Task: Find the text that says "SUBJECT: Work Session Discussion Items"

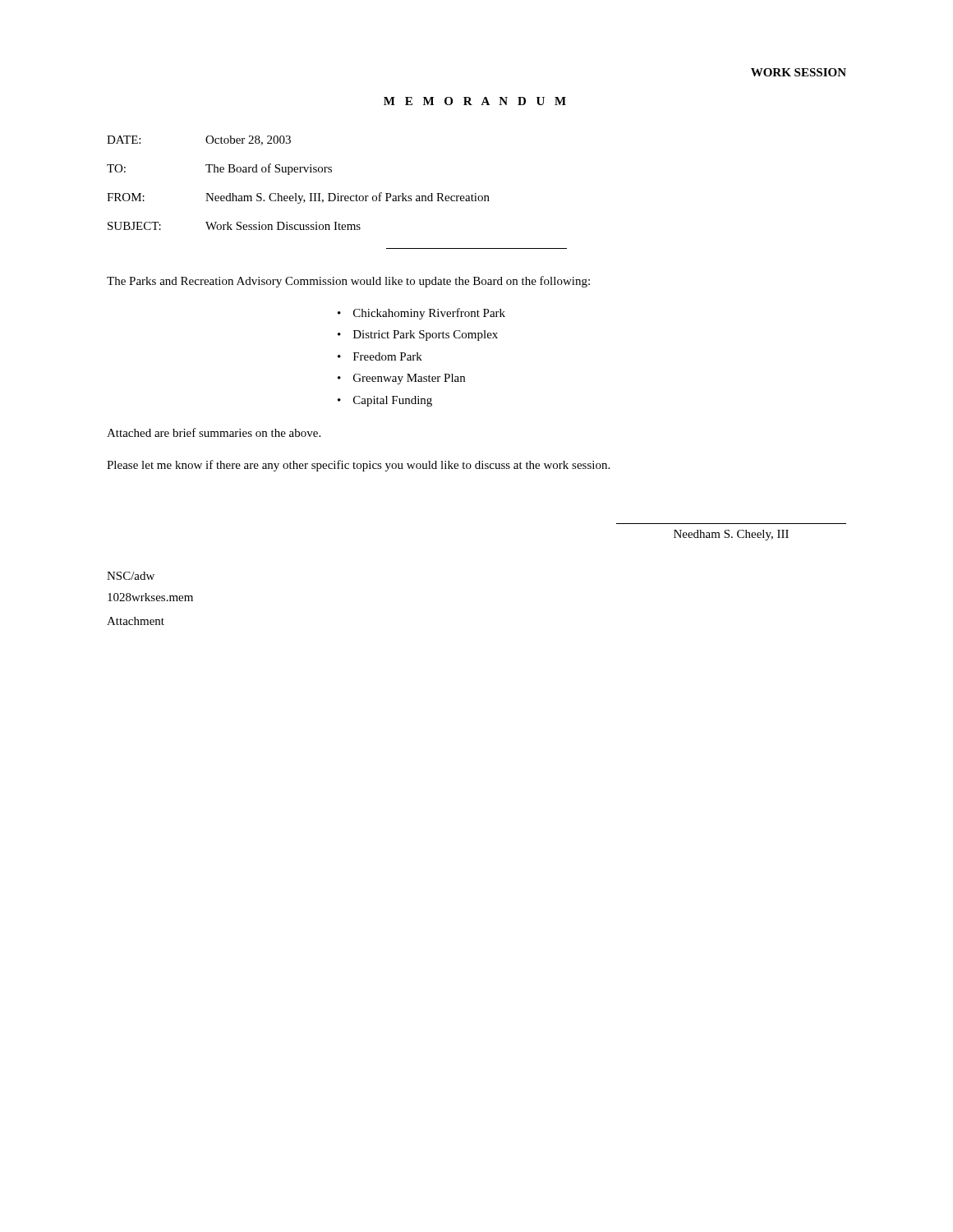Action: [x=234, y=226]
